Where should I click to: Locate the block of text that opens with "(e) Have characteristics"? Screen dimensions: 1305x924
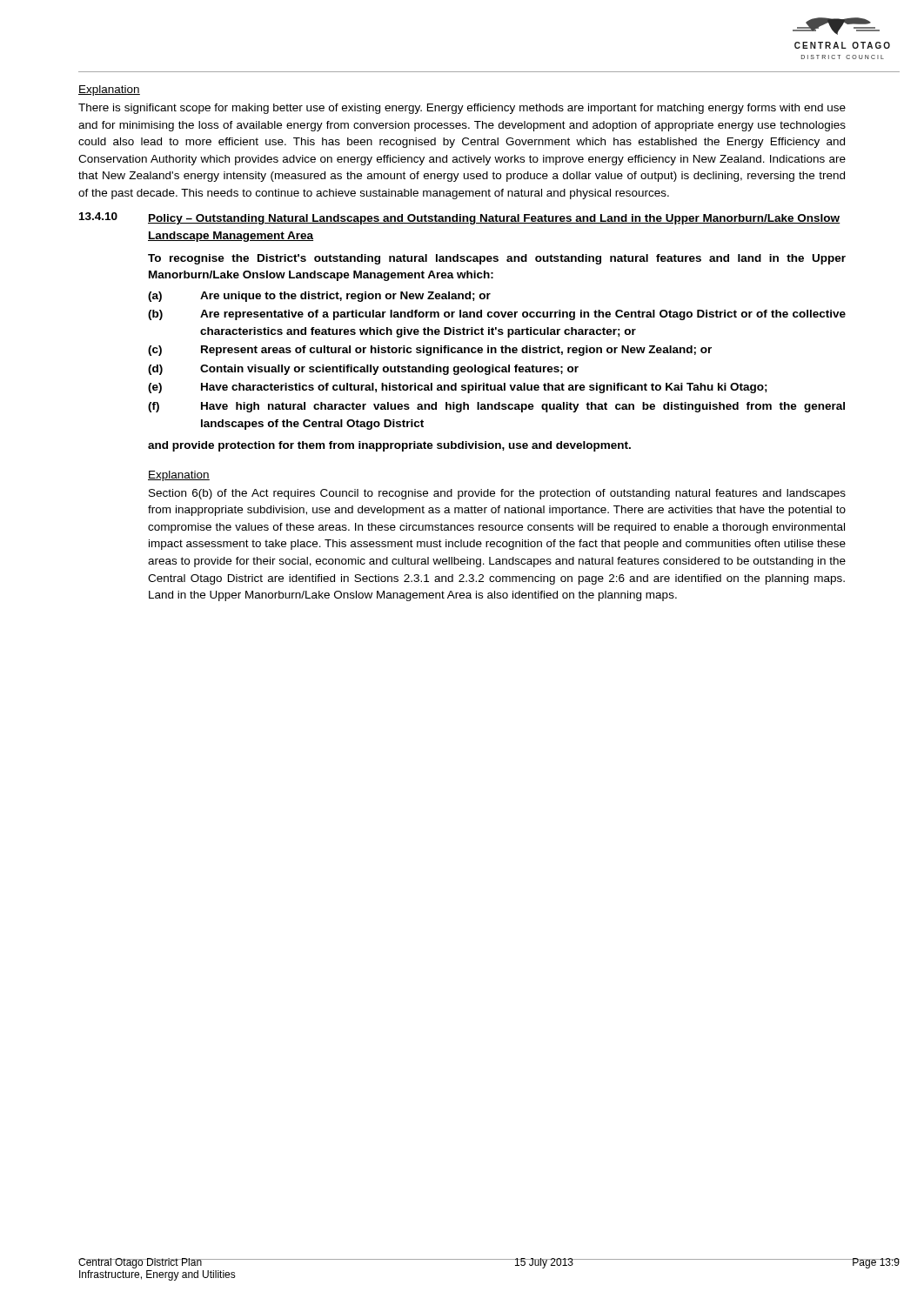[497, 387]
